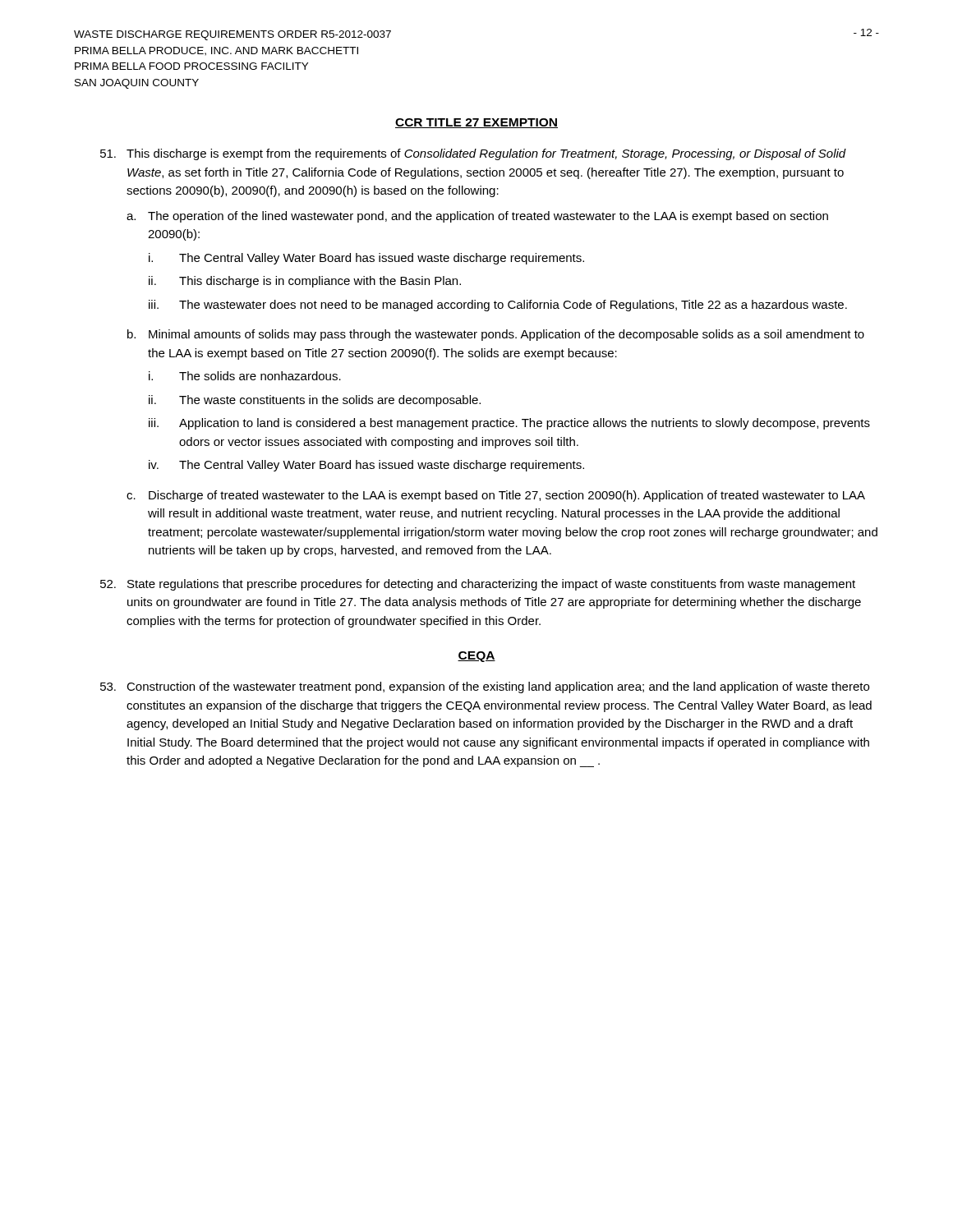
Task: Find the list item with the text "iii. Application to land is"
Action: point(513,432)
